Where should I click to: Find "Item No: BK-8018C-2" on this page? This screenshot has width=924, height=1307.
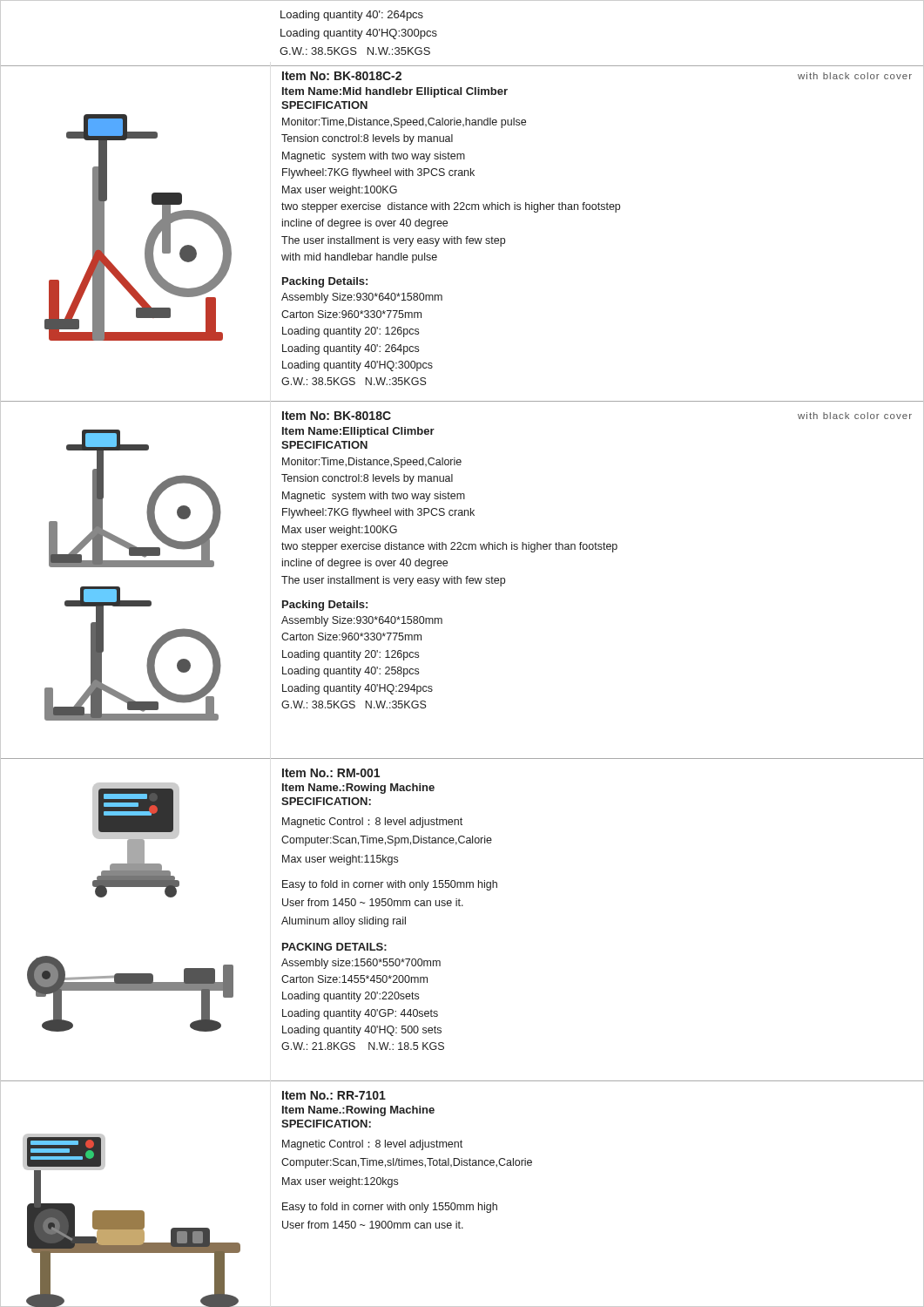click(342, 76)
